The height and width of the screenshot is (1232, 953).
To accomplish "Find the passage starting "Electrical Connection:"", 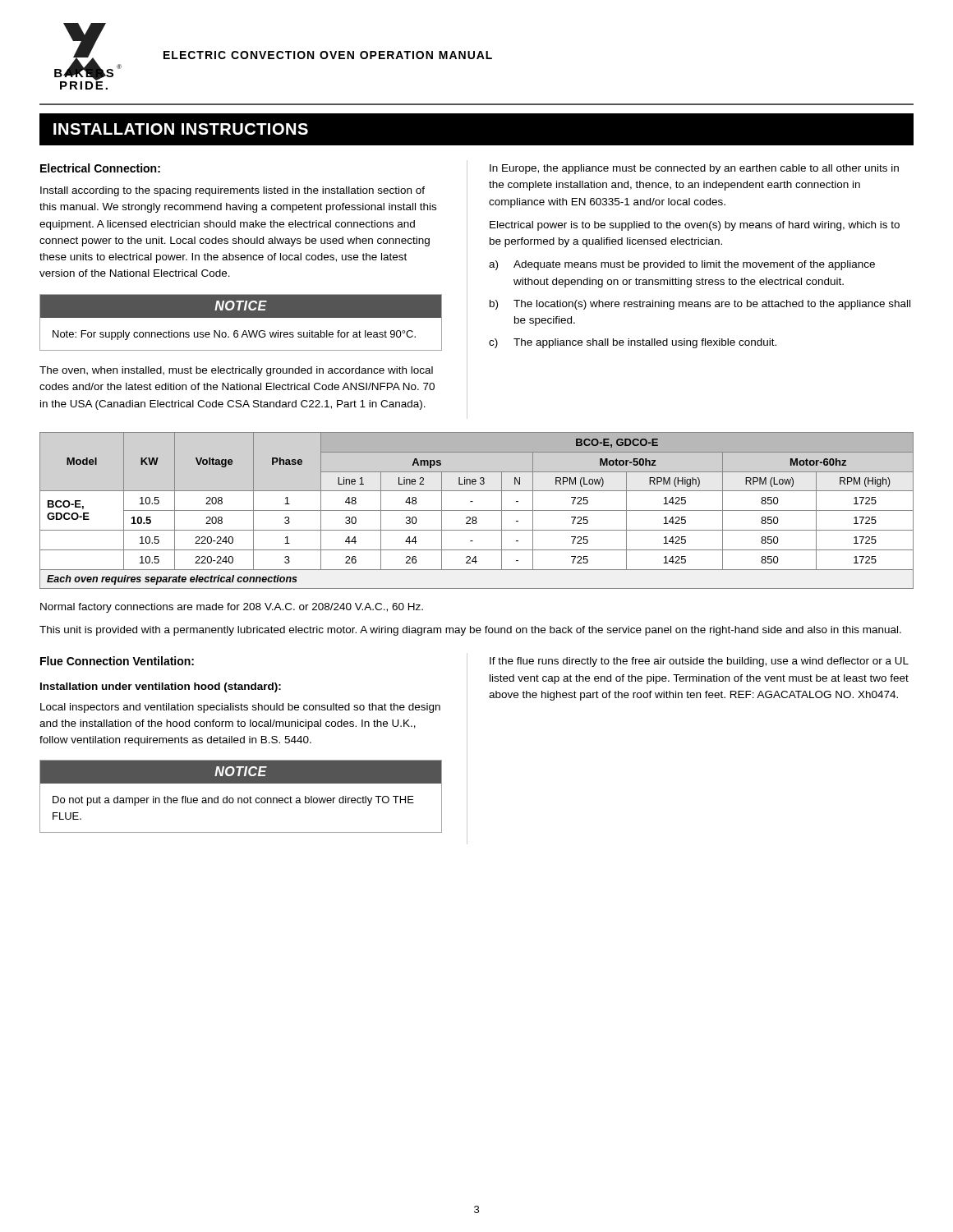I will pyautogui.click(x=100, y=168).
